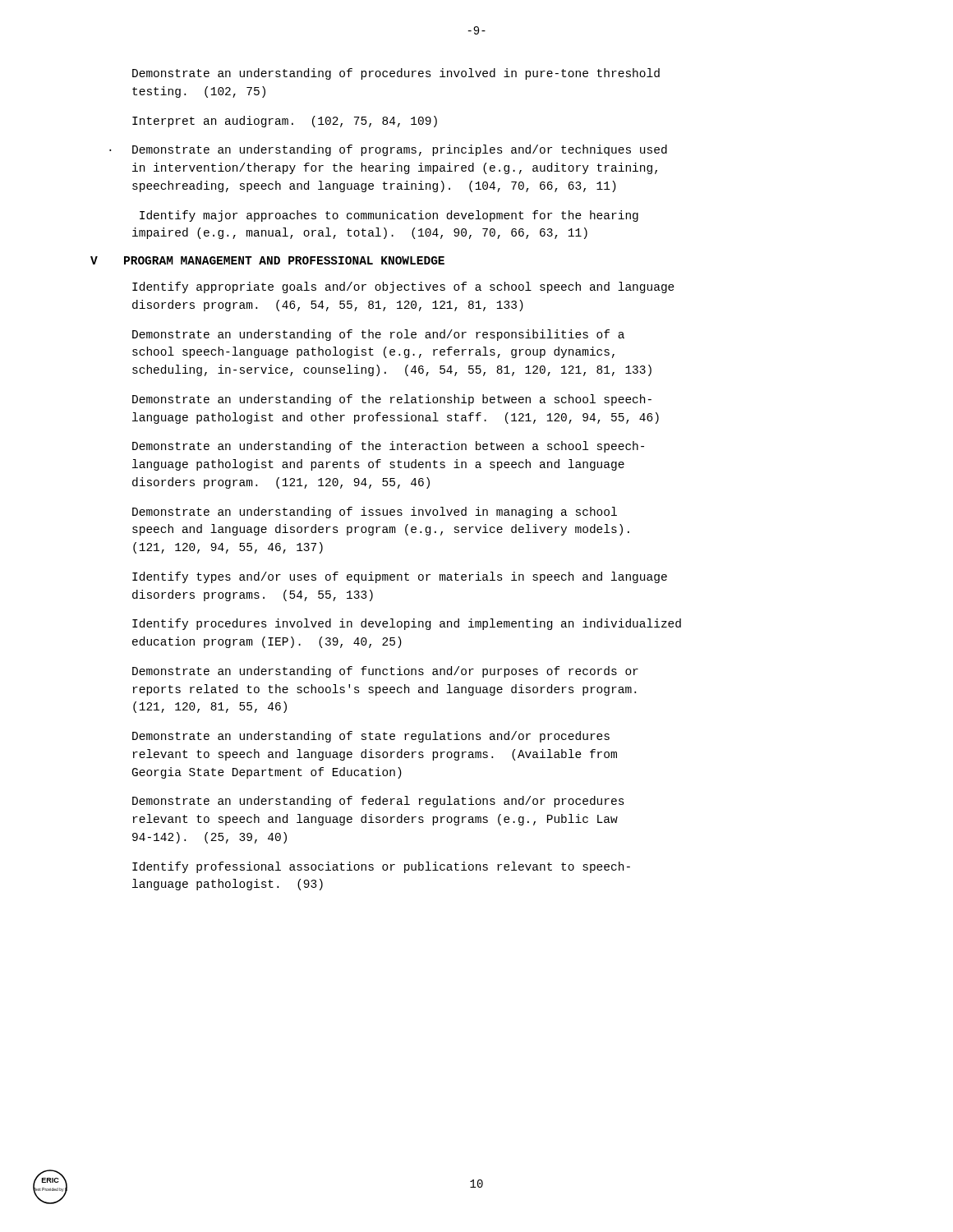The image size is (953, 1232).
Task: Locate the block of text that opens with "· Demonstrate an understanding of programs, principles and/or"
Action: coord(399,168)
